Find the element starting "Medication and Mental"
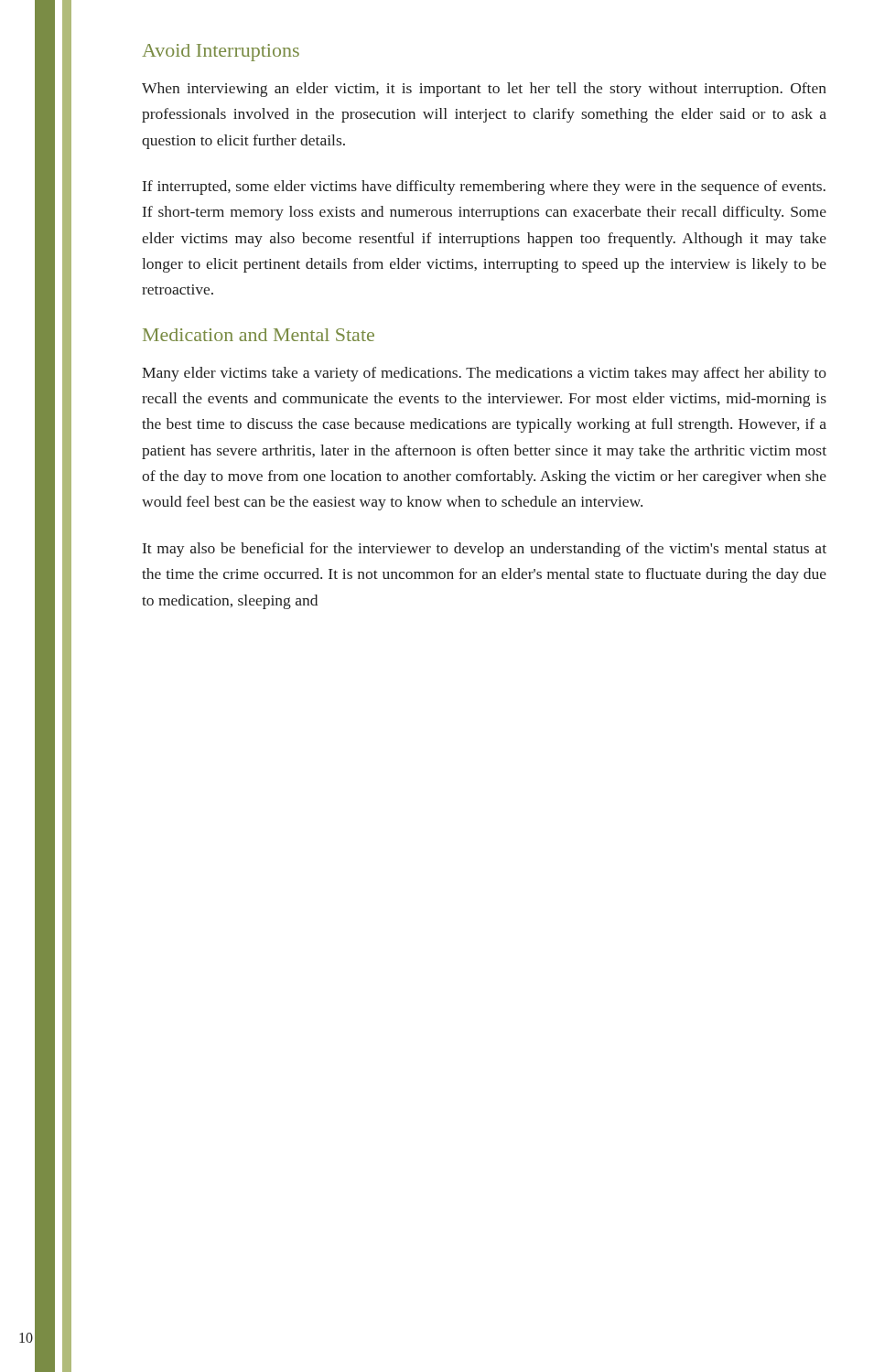 [259, 335]
